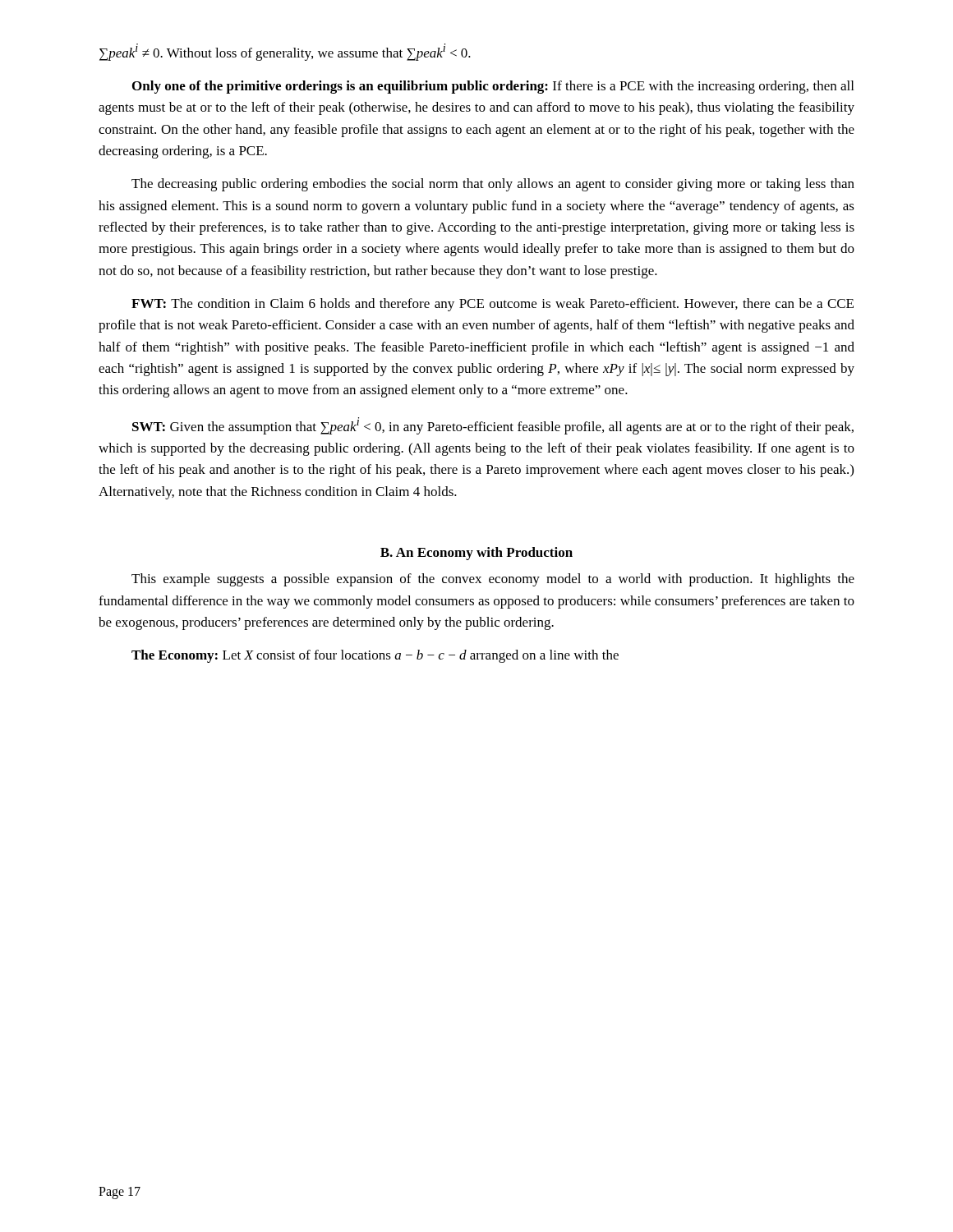Where is the passage that starts "Only one of"?
This screenshot has height=1232, width=953.
click(x=476, y=118)
